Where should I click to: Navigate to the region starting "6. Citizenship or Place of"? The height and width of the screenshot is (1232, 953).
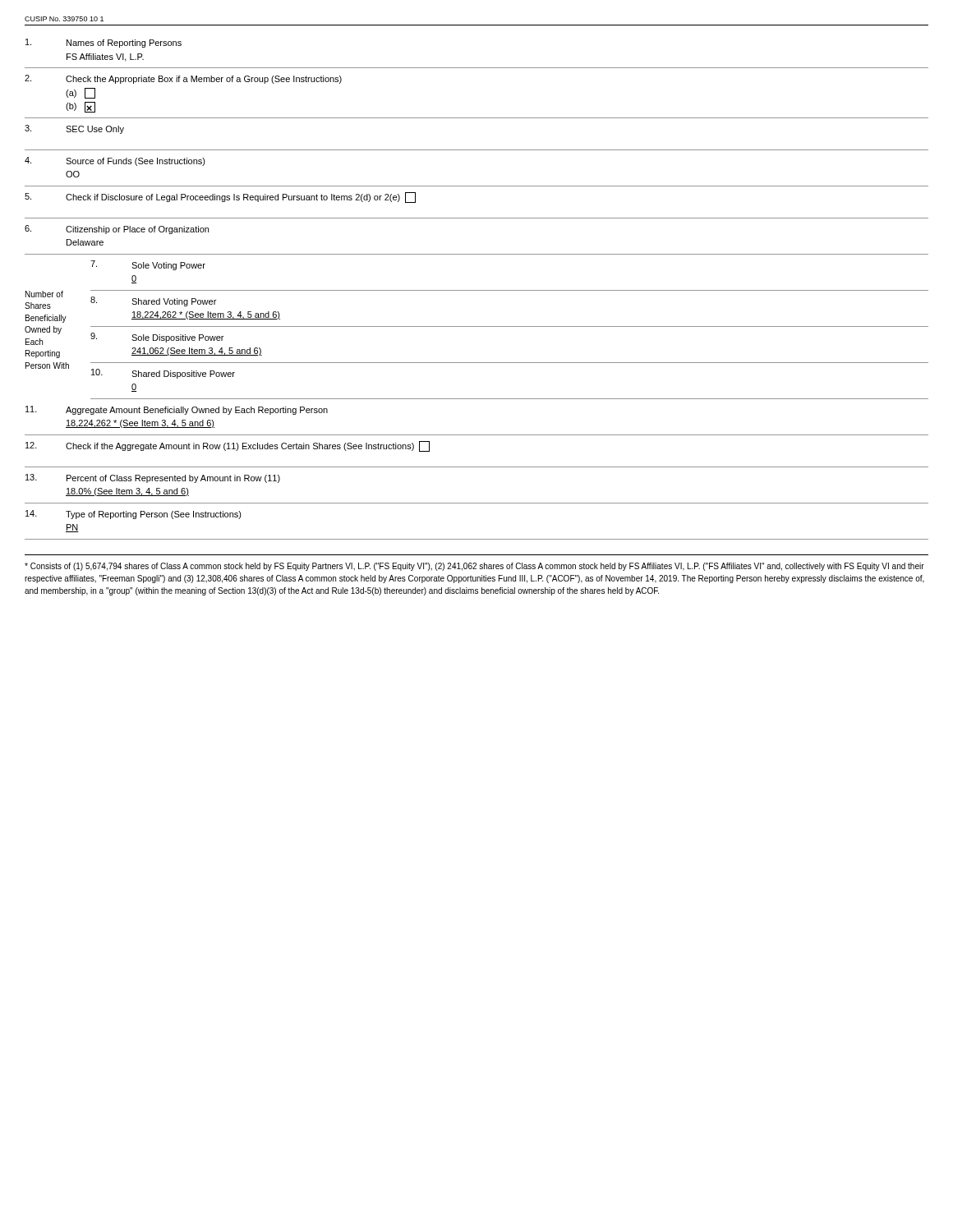pos(117,230)
